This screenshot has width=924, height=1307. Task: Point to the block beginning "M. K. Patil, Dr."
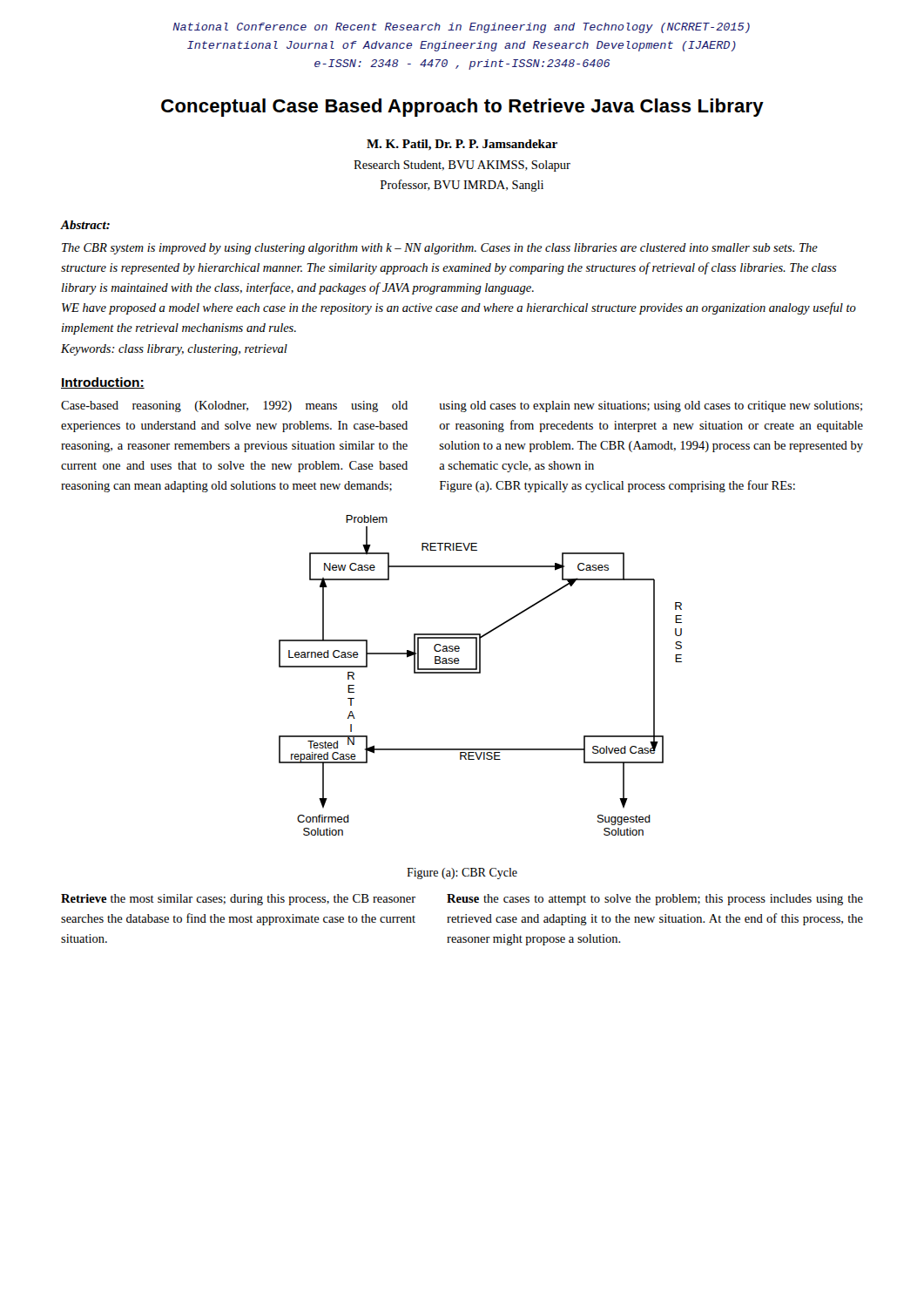462,165
